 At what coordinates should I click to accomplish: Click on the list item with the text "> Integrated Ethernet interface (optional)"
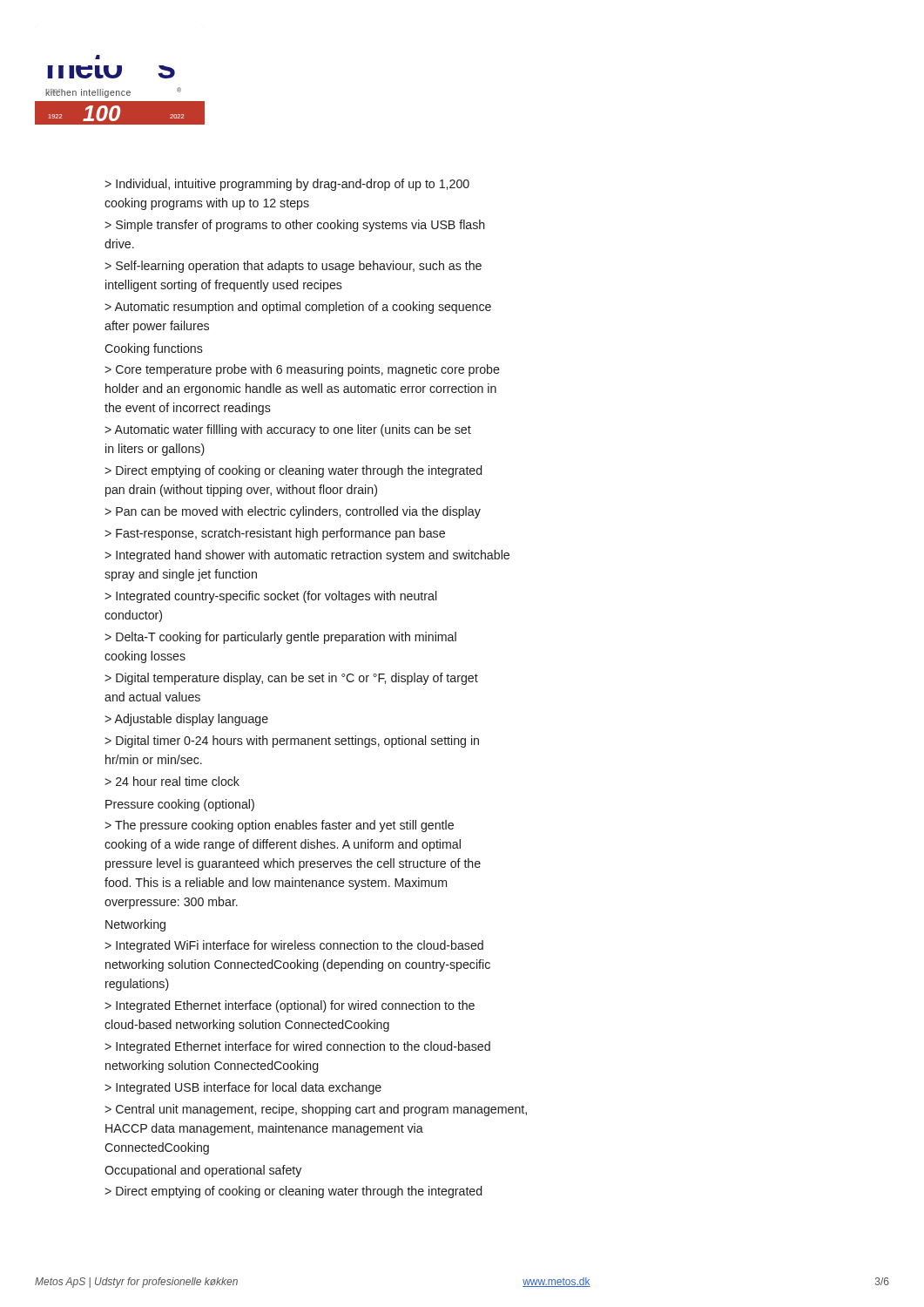point(290,1015)
